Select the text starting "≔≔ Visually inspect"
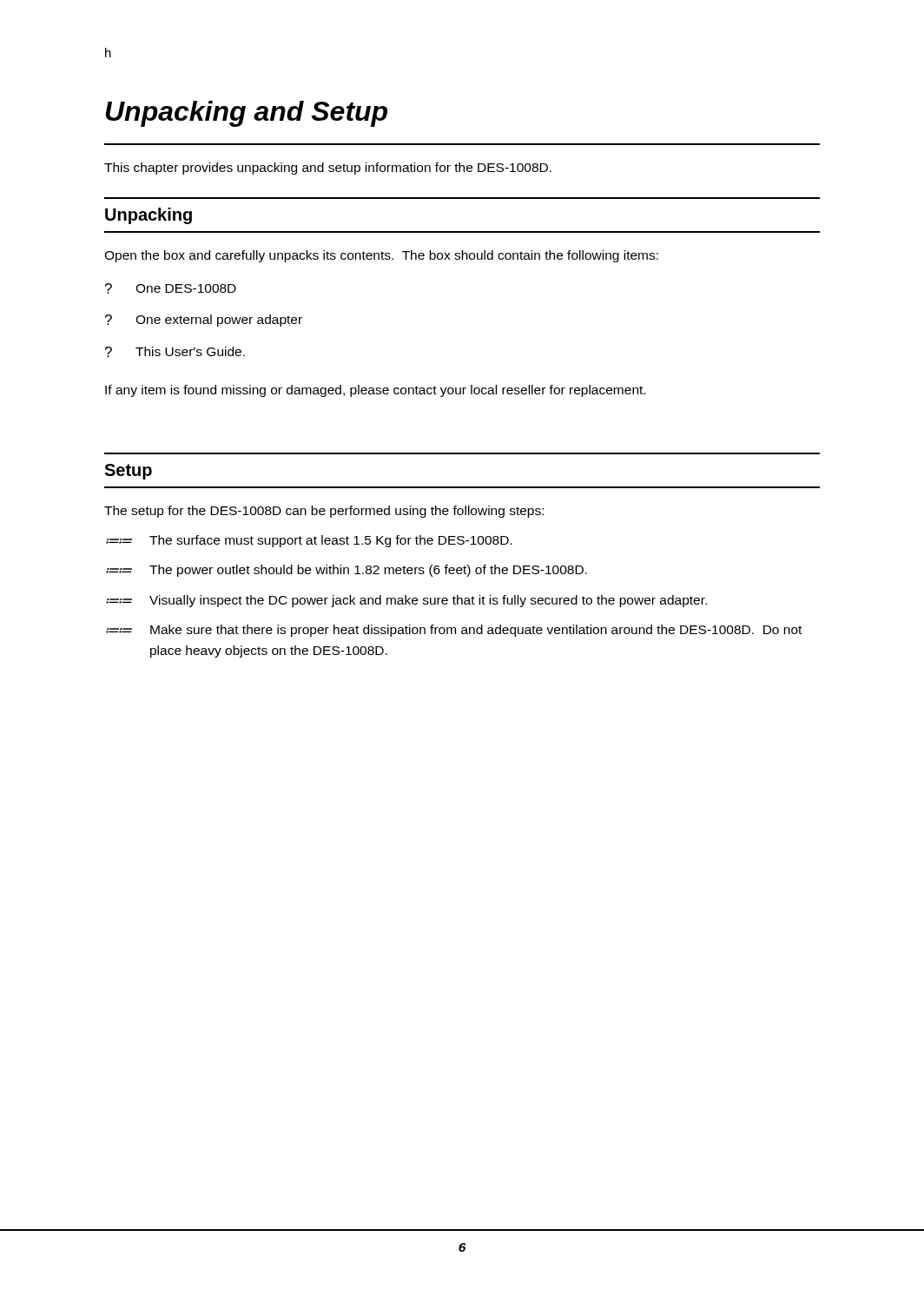The height and width of the screenshot is (1303, 924). point(462,601)
